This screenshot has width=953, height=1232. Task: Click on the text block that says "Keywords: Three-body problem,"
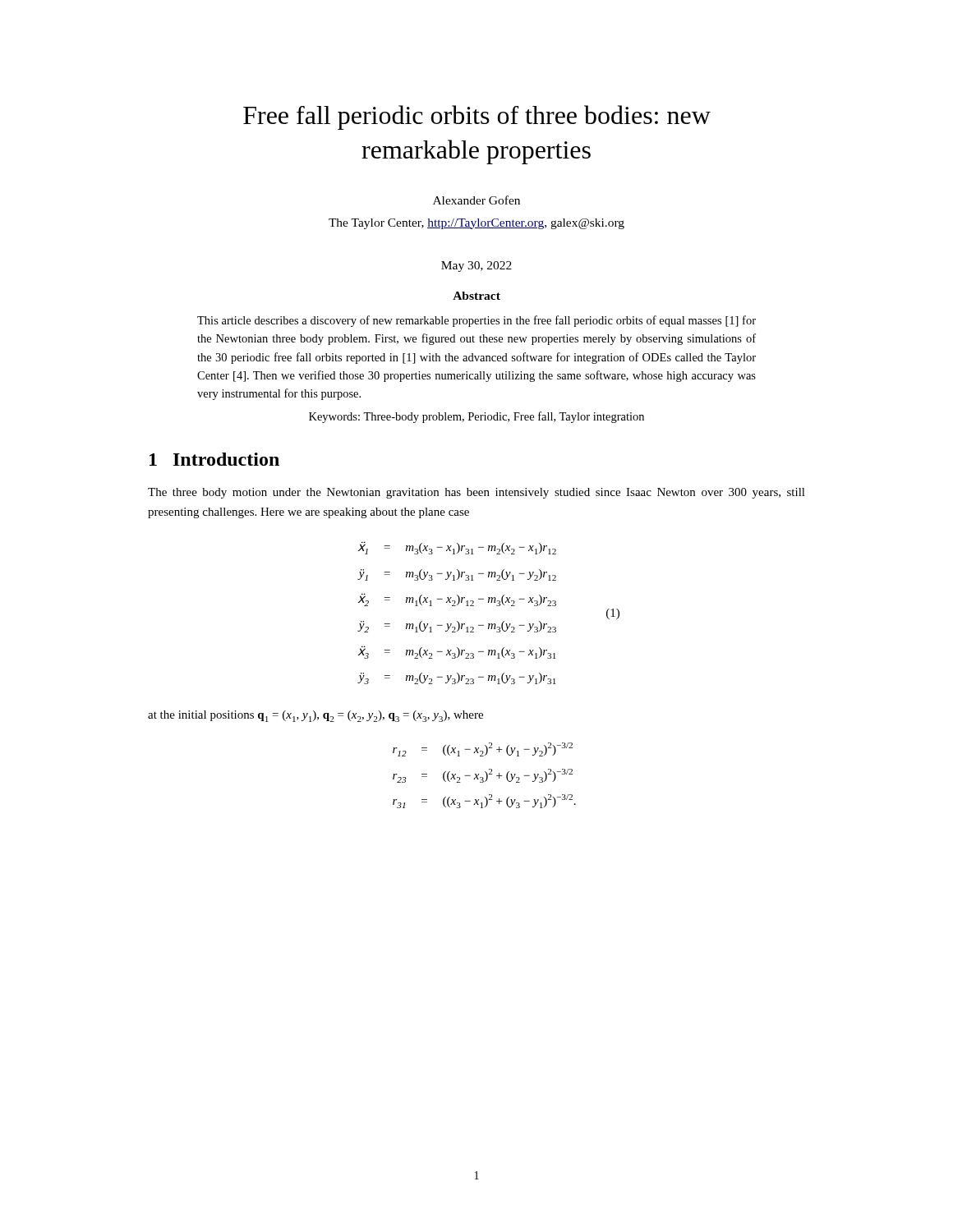pyautogui.click(x=476, y=416)
